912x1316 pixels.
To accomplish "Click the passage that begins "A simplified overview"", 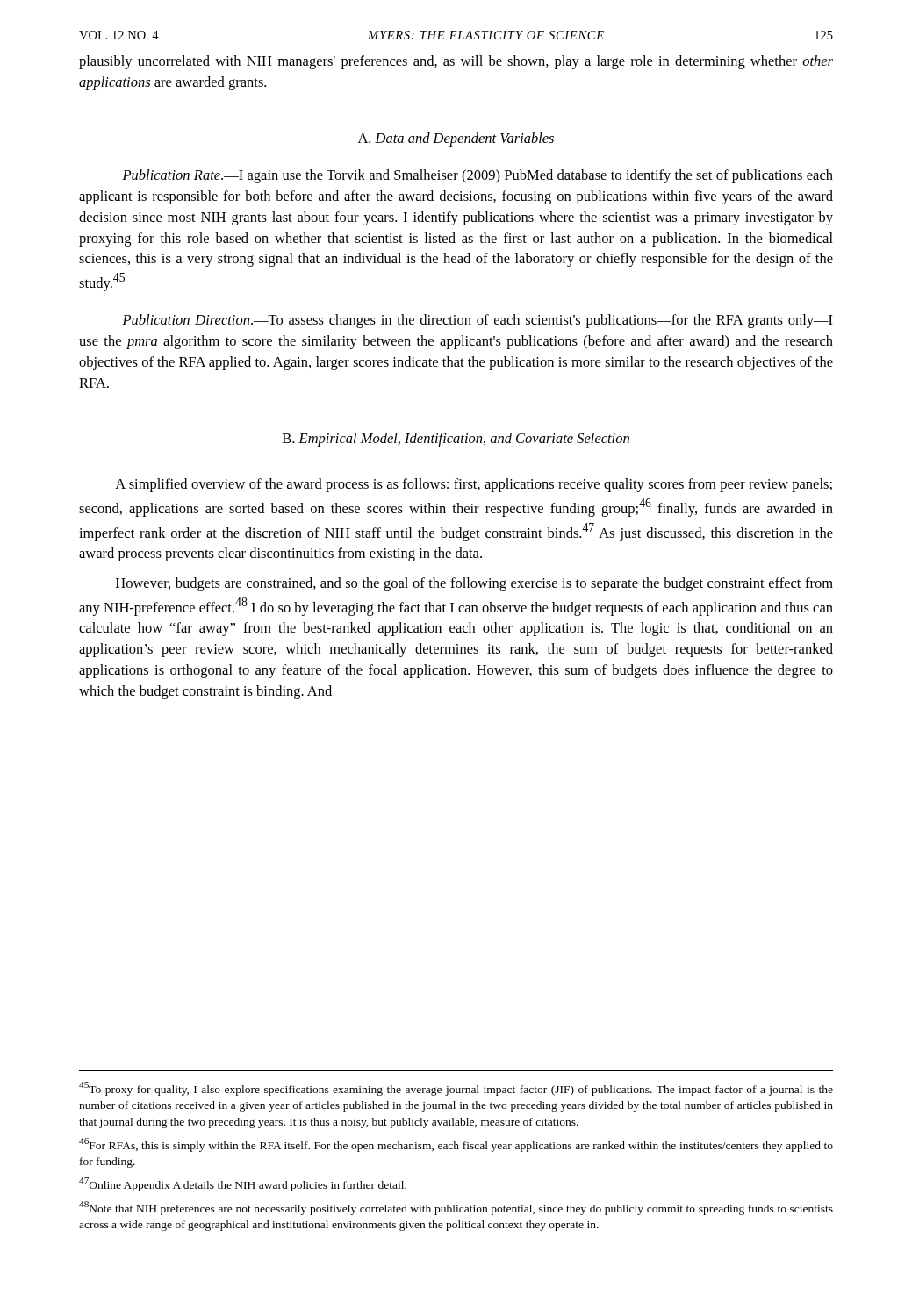I will coord(456,519).
